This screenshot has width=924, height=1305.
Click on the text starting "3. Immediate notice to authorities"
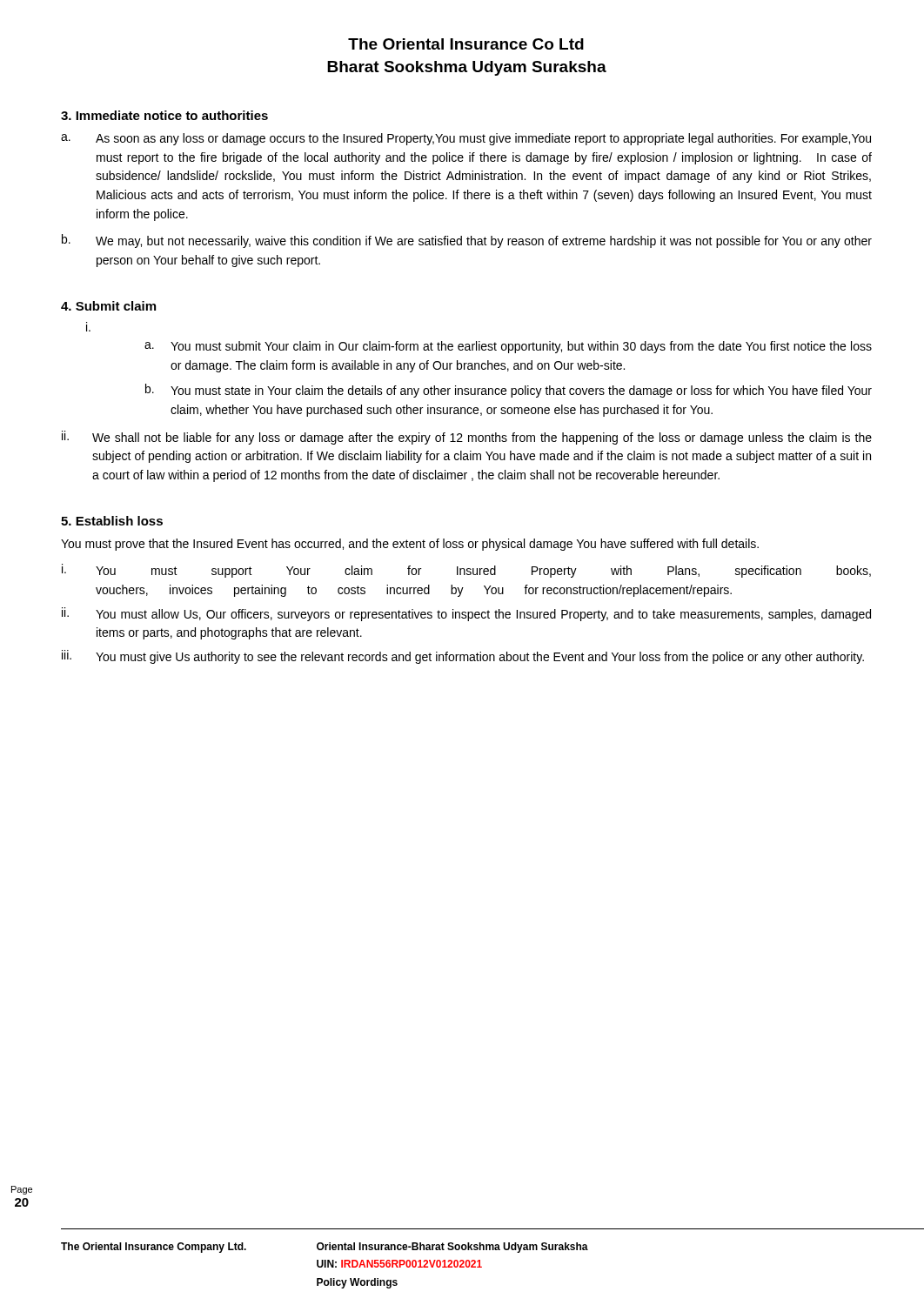click(x=165, y=115)
